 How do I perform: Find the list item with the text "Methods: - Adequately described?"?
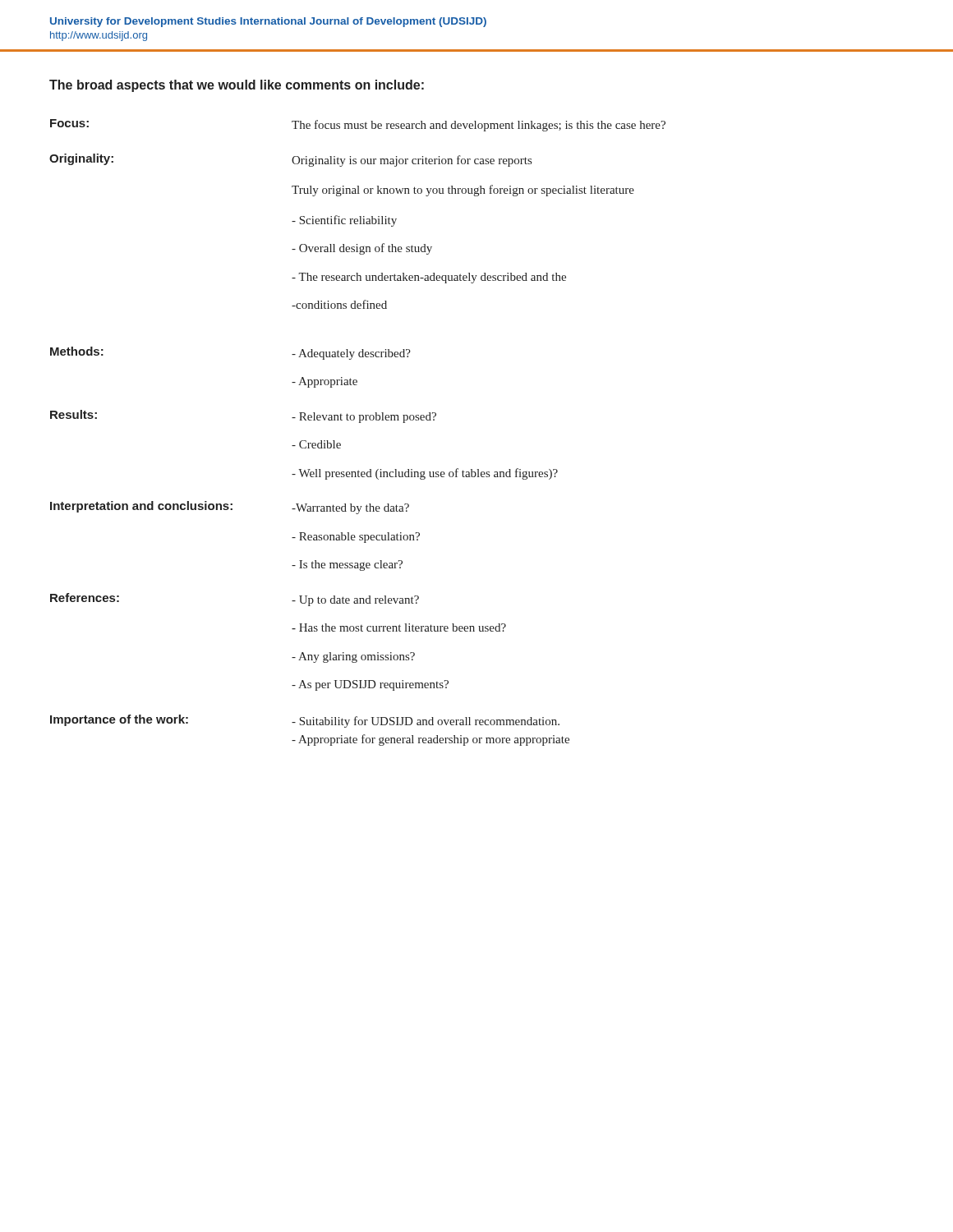[x=73, y=353]
